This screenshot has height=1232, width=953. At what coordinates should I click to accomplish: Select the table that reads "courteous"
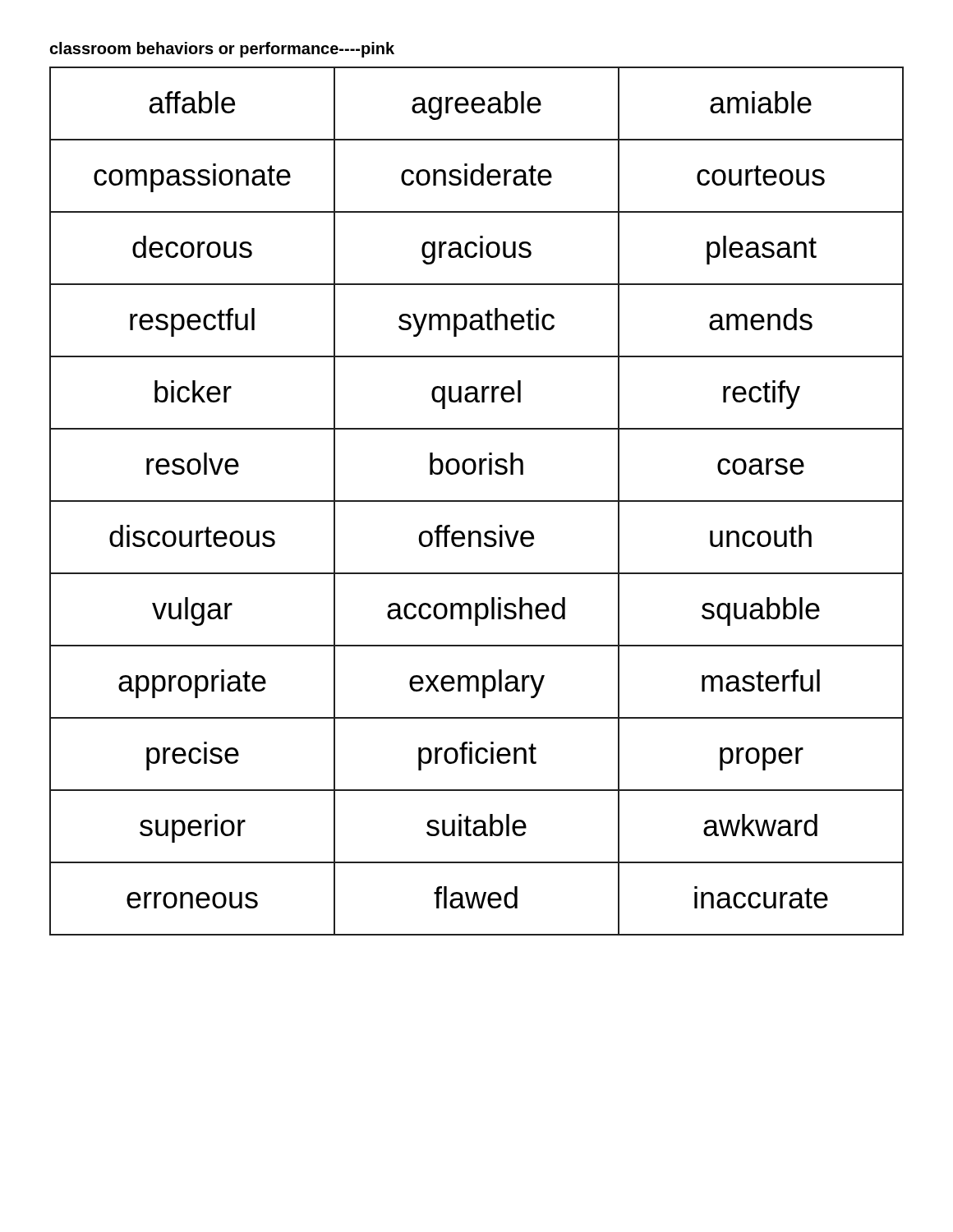[476, 501]
